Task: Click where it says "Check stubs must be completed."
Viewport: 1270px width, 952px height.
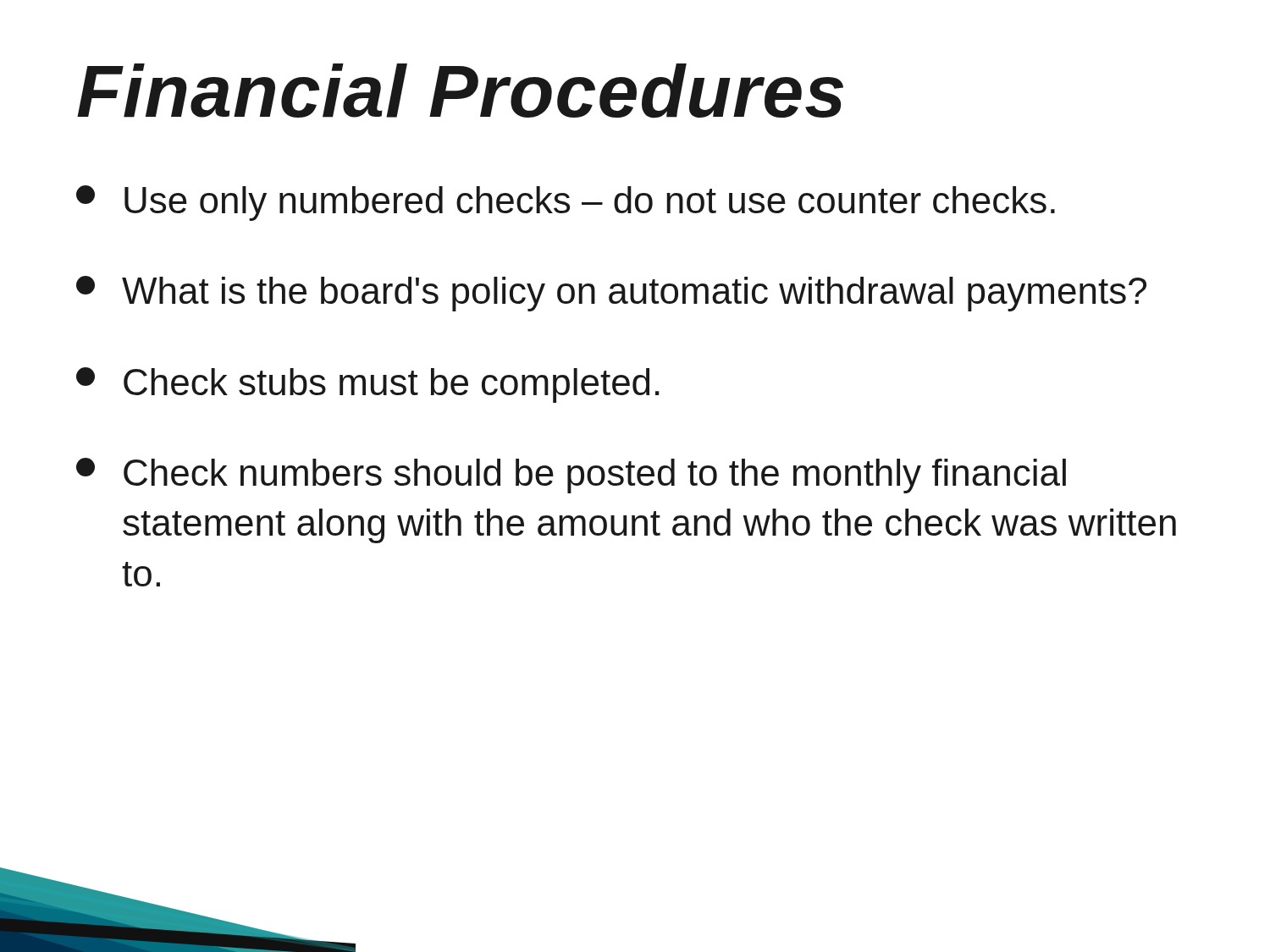Action: 635,382
